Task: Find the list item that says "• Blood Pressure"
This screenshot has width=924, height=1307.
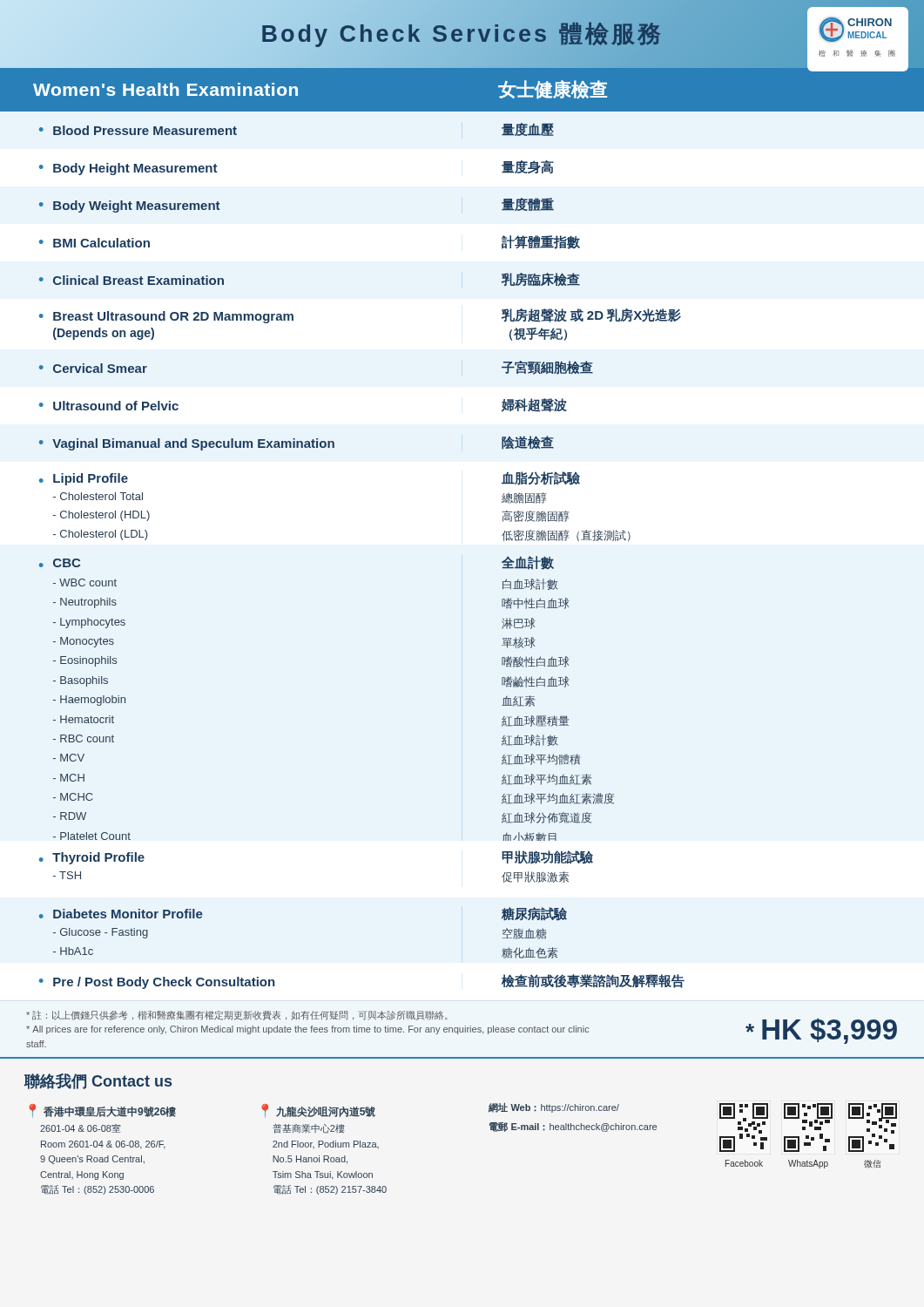Action: point(143,129)
